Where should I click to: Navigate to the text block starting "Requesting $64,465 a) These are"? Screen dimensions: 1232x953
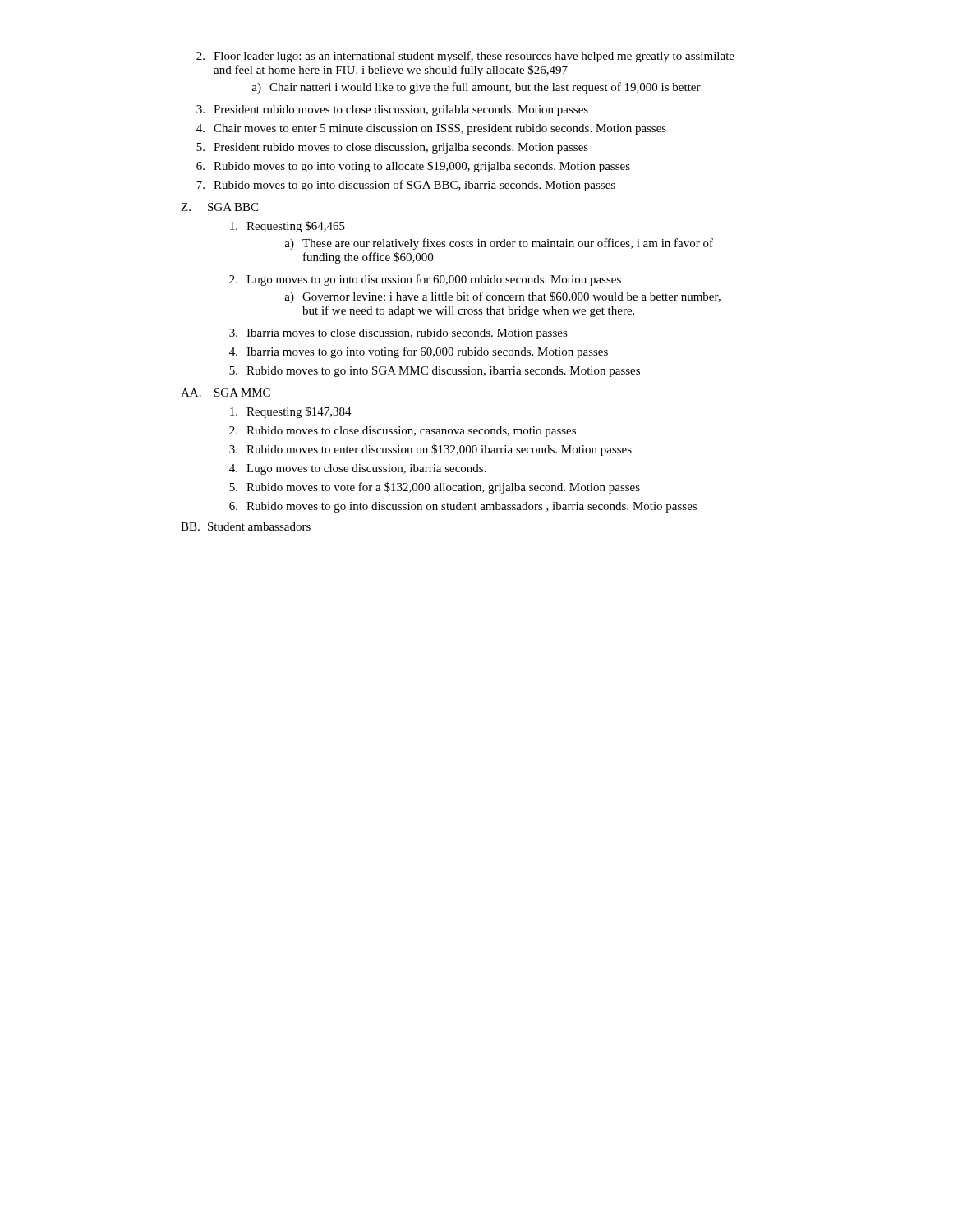[476, 244]
